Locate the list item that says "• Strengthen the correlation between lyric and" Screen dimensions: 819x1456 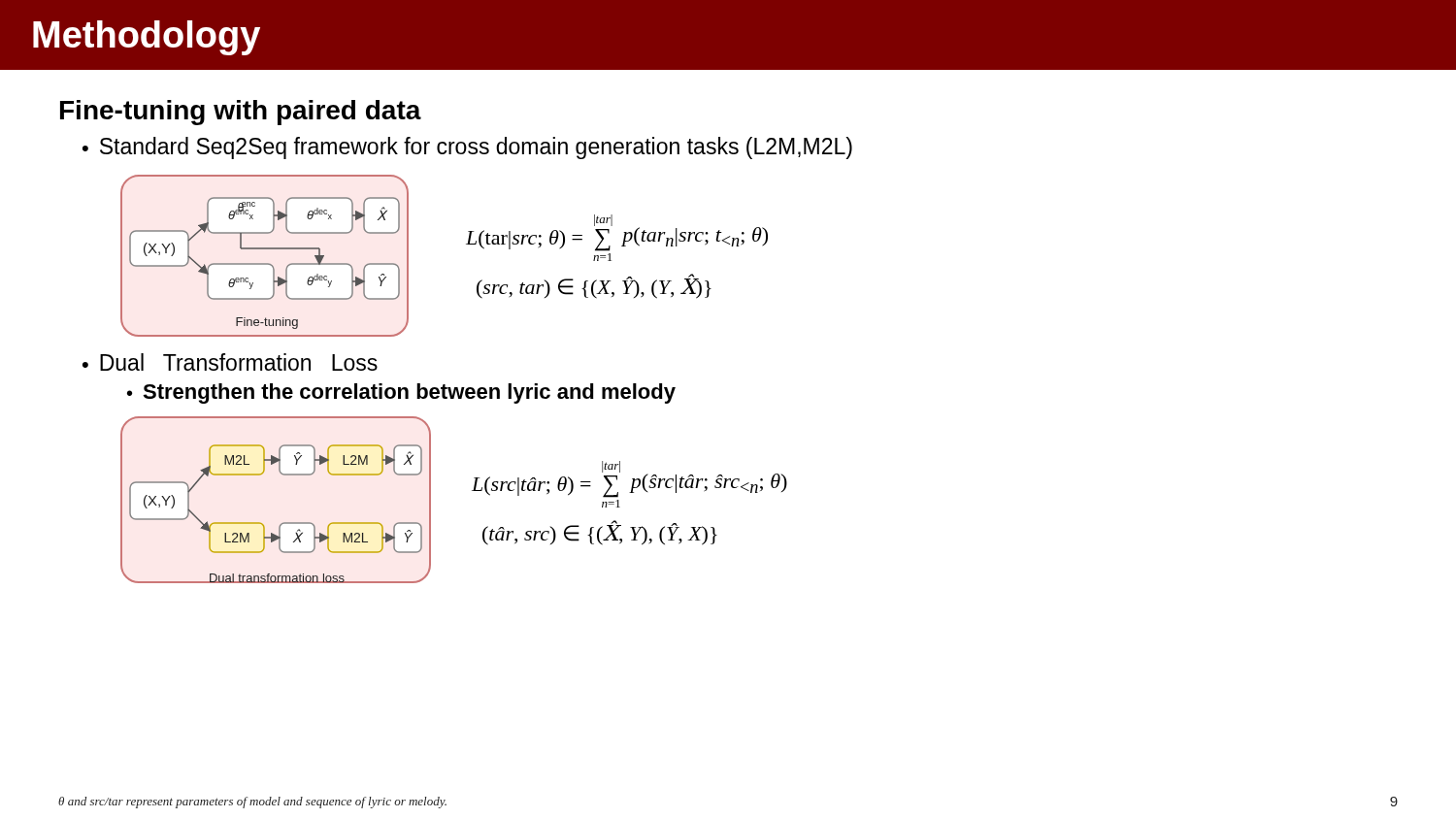[401, 392]
